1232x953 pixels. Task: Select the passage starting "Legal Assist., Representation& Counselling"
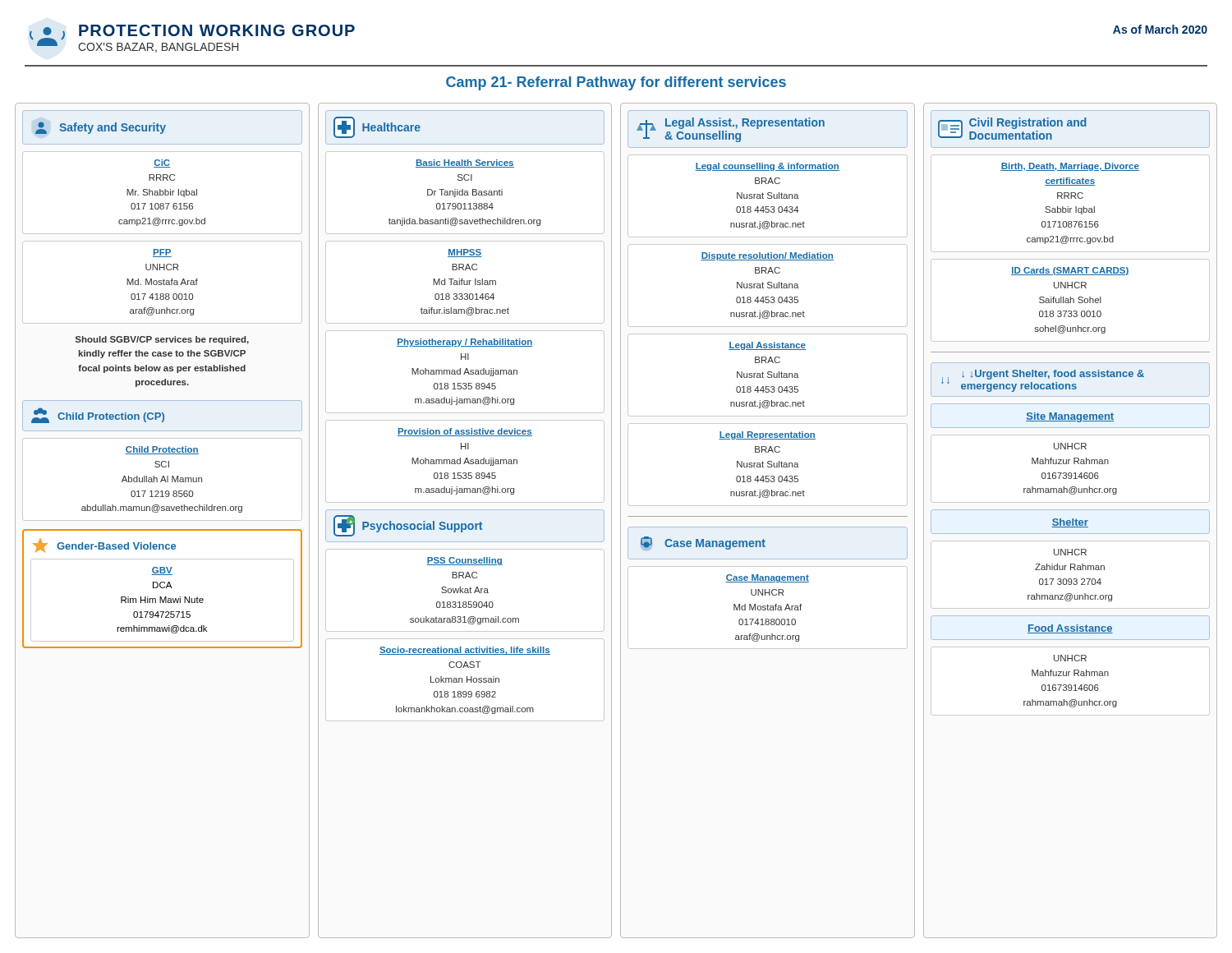pyautogui.click(x=767, y=129)
